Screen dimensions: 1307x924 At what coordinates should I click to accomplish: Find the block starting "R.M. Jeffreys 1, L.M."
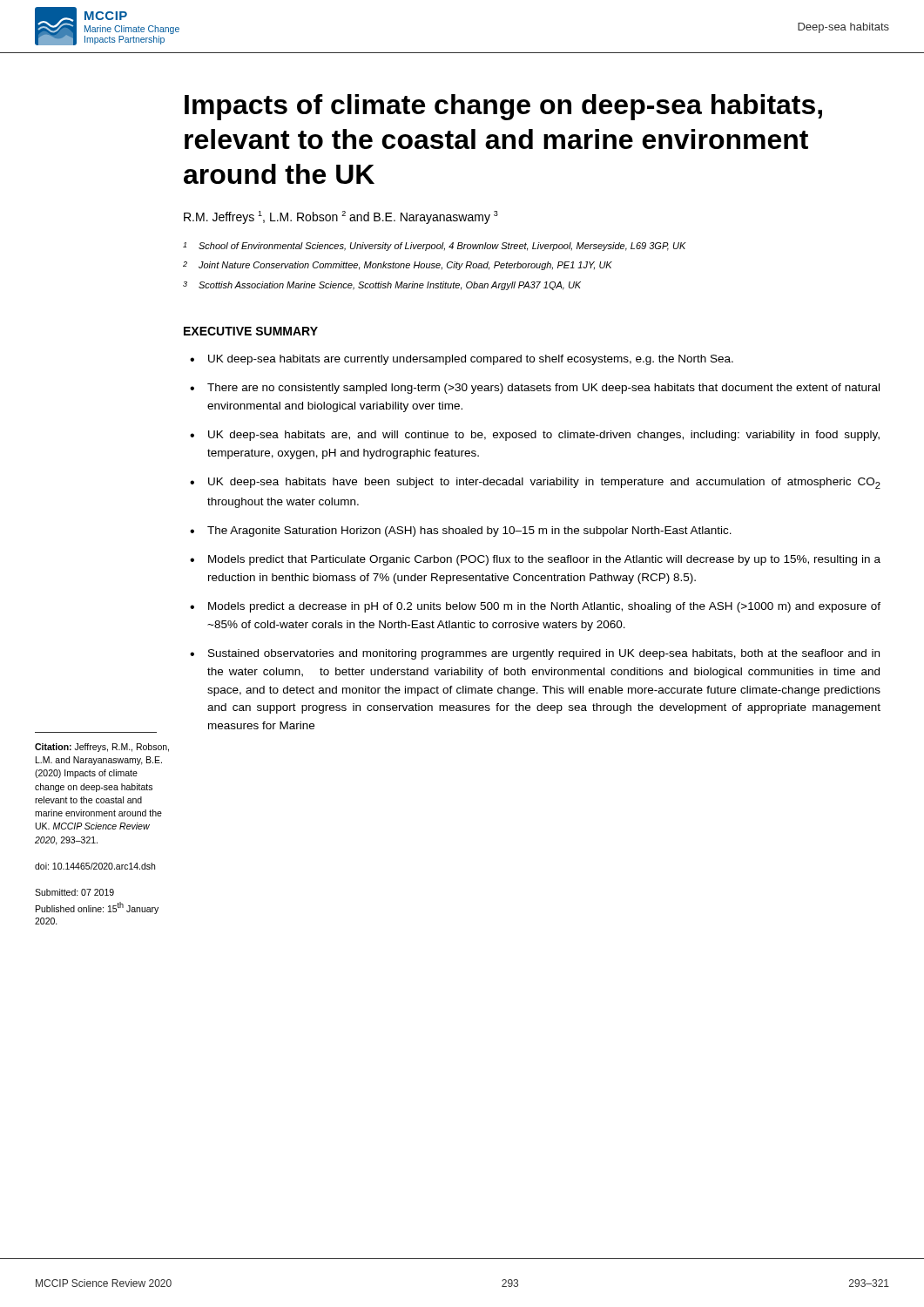340,216
